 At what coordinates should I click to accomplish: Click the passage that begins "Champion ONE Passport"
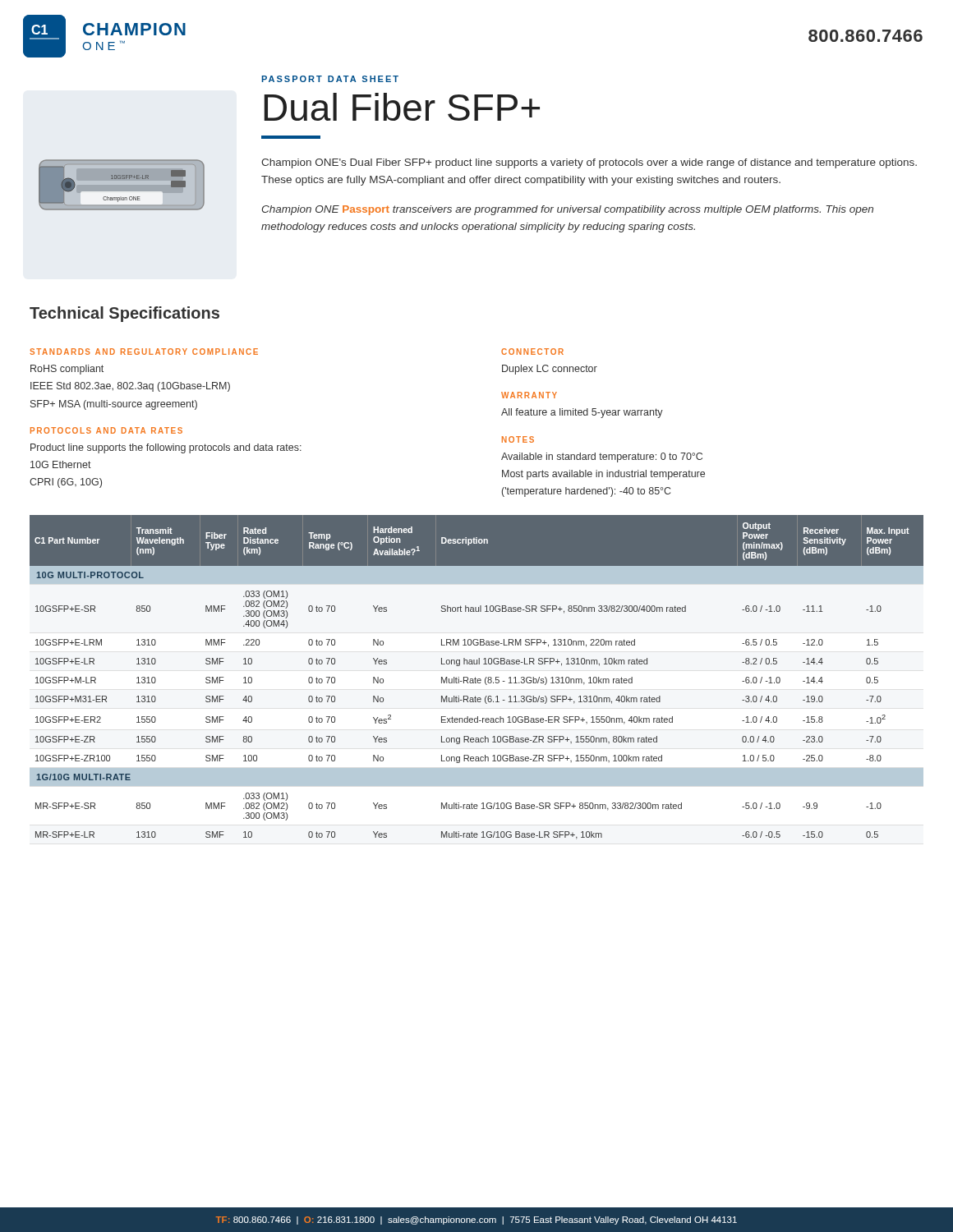568,218
